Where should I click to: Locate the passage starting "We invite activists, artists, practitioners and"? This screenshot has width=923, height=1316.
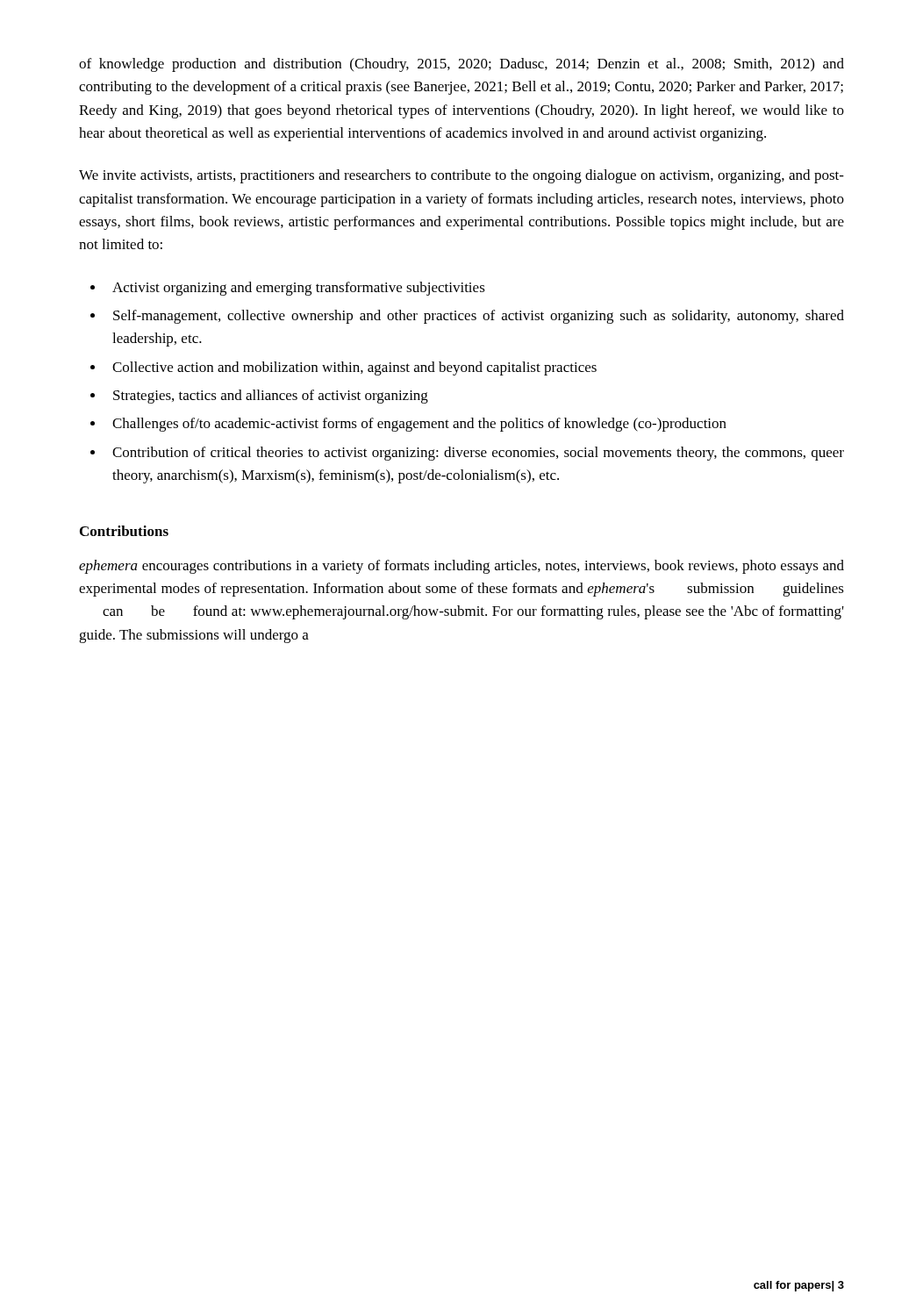pos(462,210)
